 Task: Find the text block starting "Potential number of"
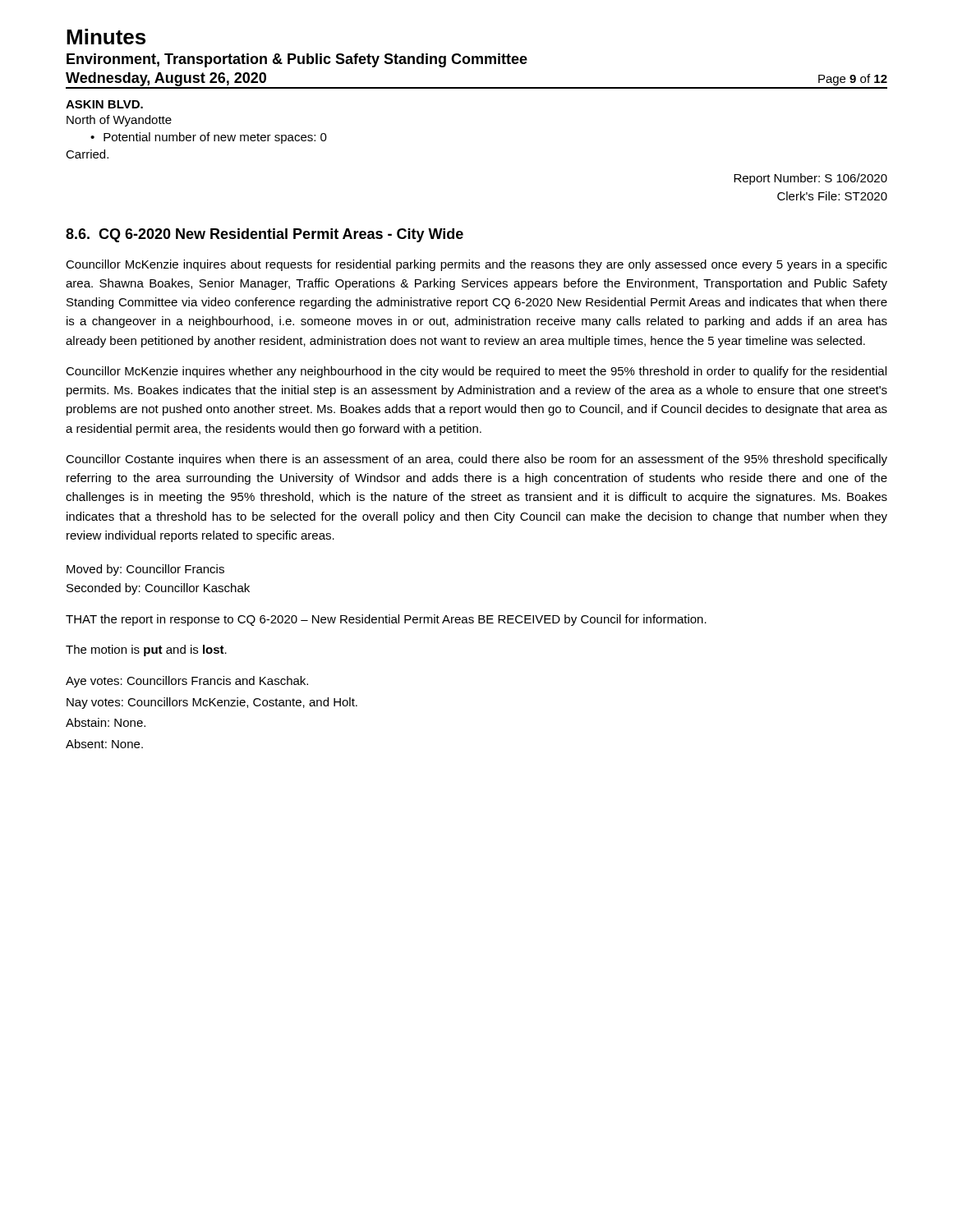click(215, 136)
